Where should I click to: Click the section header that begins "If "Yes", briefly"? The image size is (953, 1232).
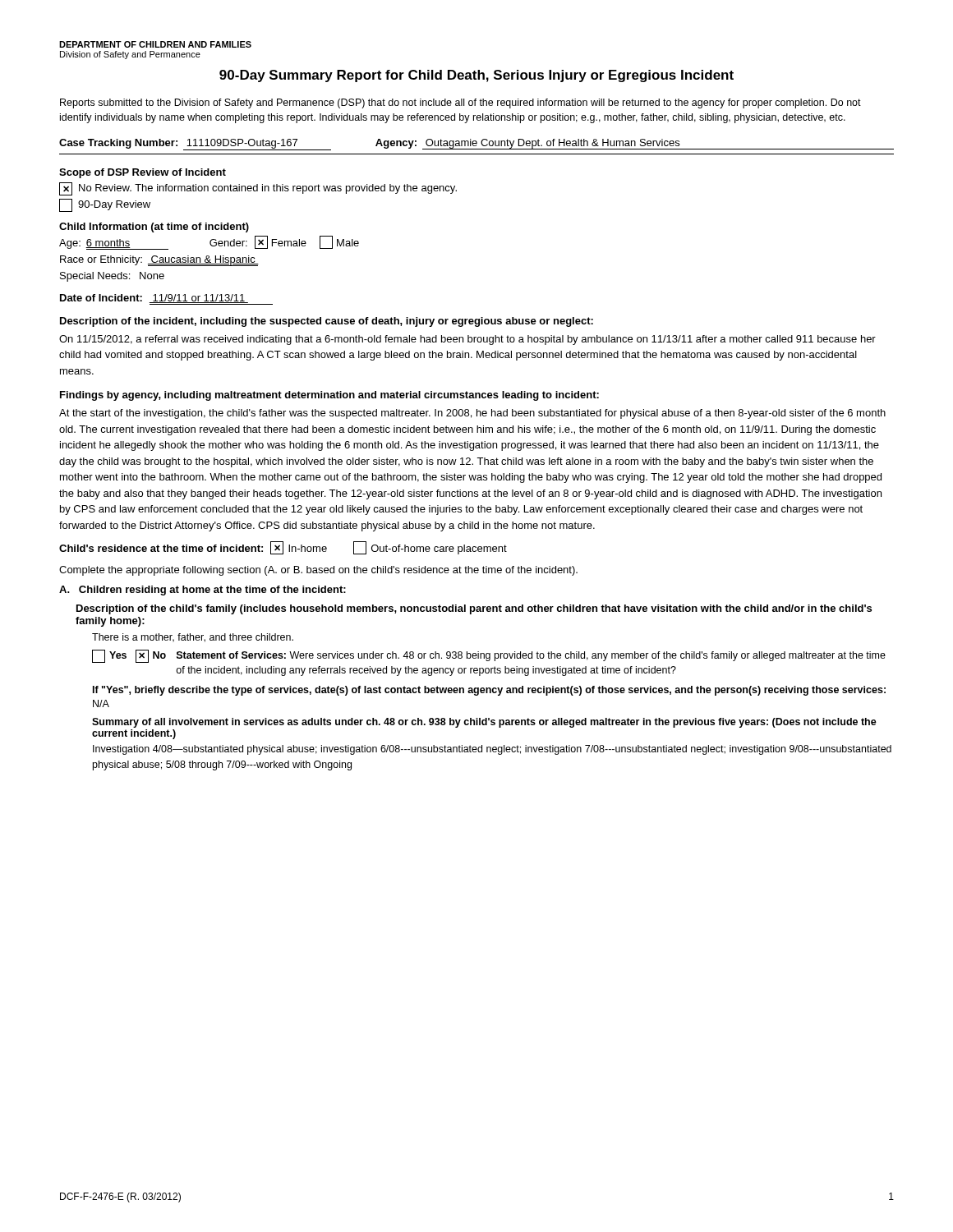click(x=493, y=697)
